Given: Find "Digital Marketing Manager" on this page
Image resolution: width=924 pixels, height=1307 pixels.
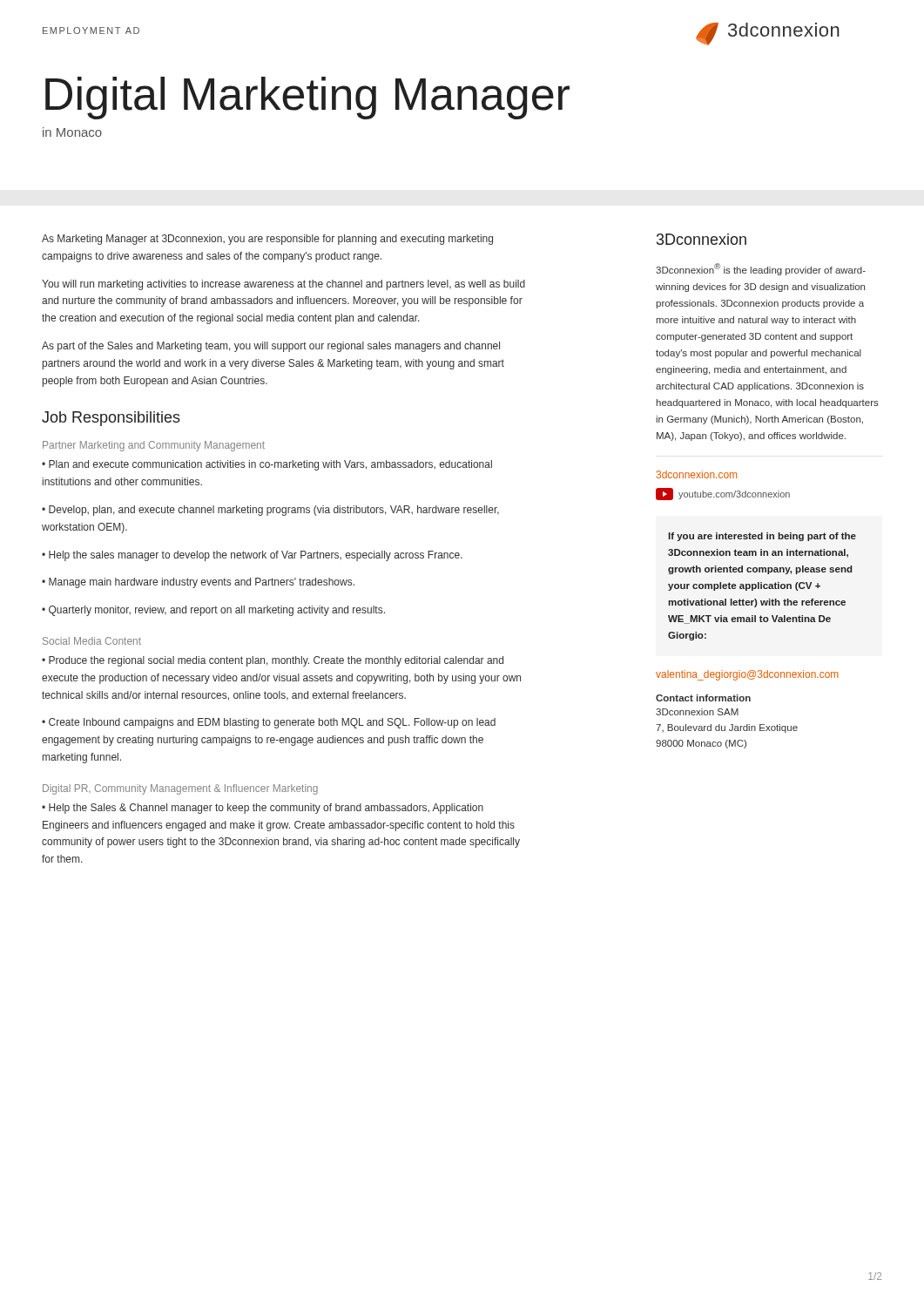Looking at the screenshot, I should pyautogui.click(x=462, y=95).
